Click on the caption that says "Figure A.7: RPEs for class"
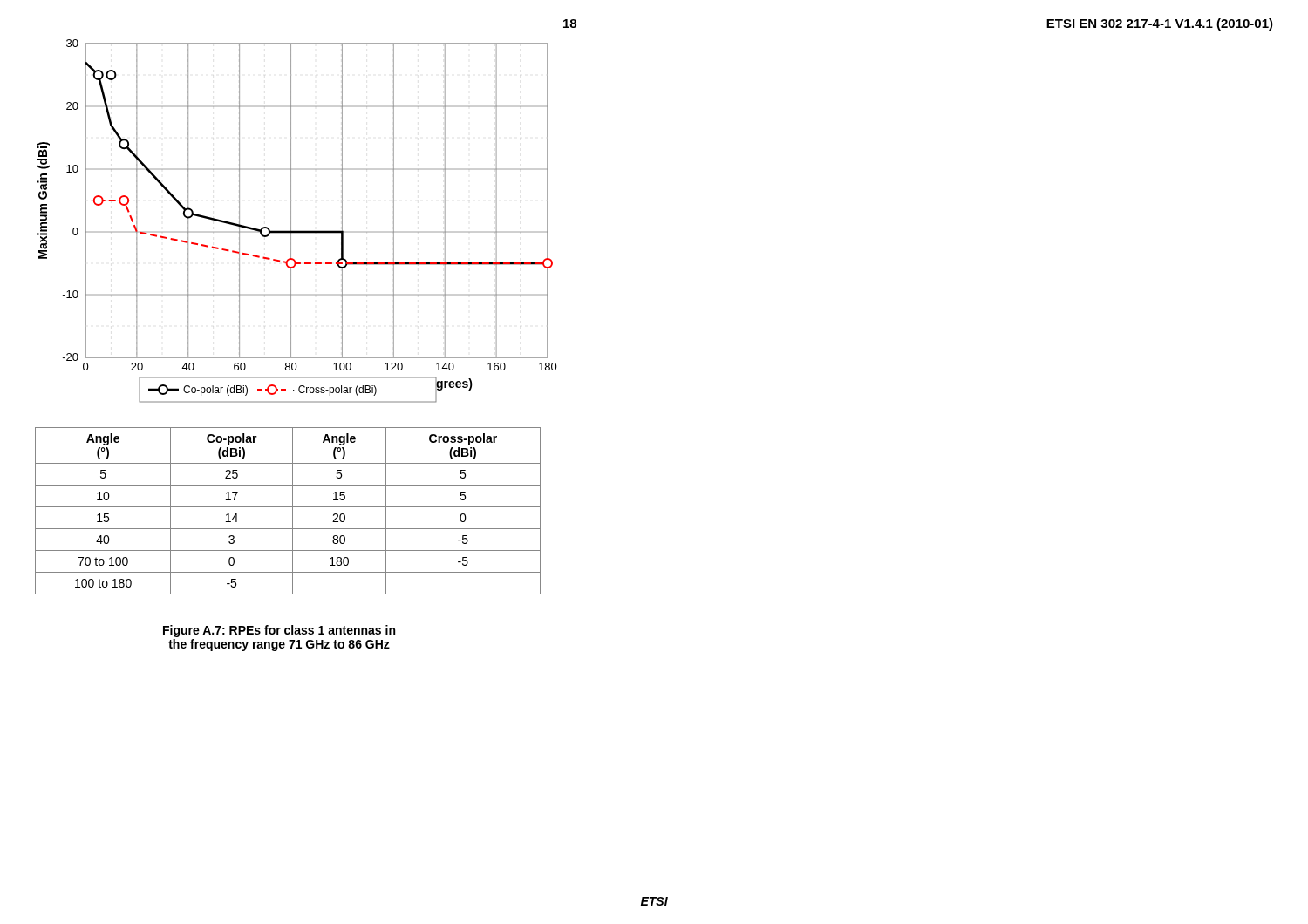Viewport: 1308px width, 924px height. (x=279, y=637)
